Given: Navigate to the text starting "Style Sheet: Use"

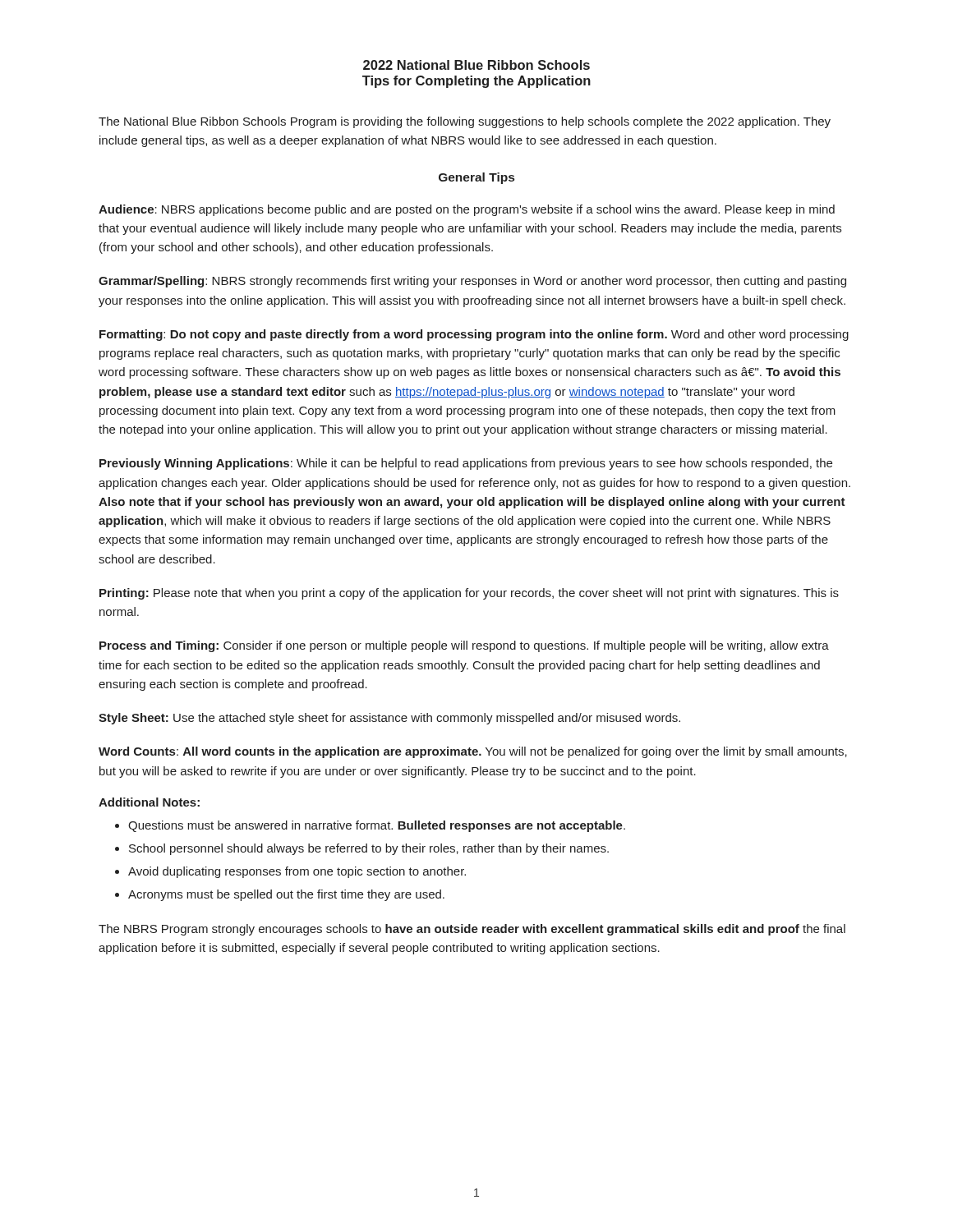Looking at the screenshot, I should (x=390, y=717).
